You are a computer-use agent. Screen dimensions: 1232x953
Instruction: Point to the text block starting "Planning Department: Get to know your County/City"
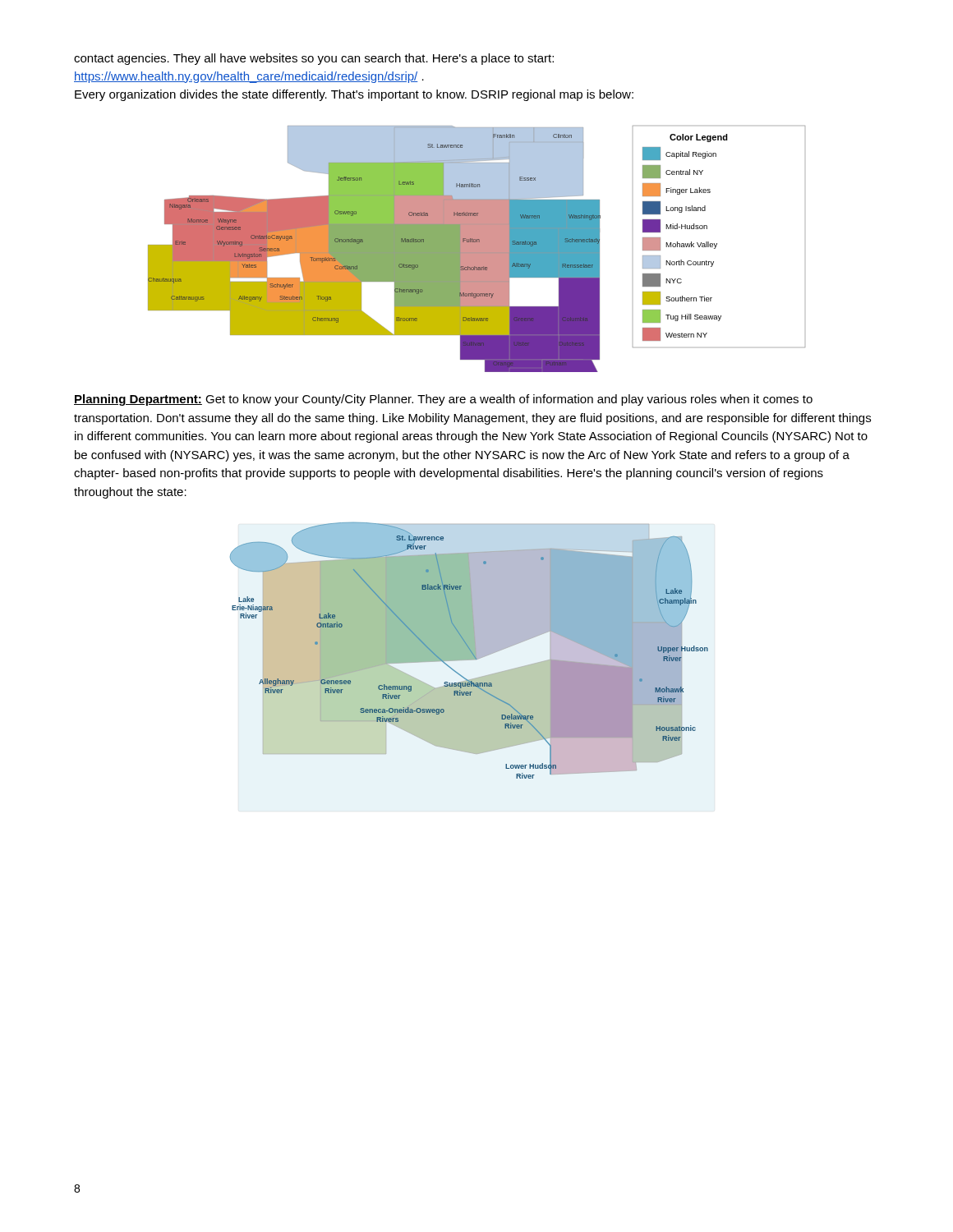(473, 445)
